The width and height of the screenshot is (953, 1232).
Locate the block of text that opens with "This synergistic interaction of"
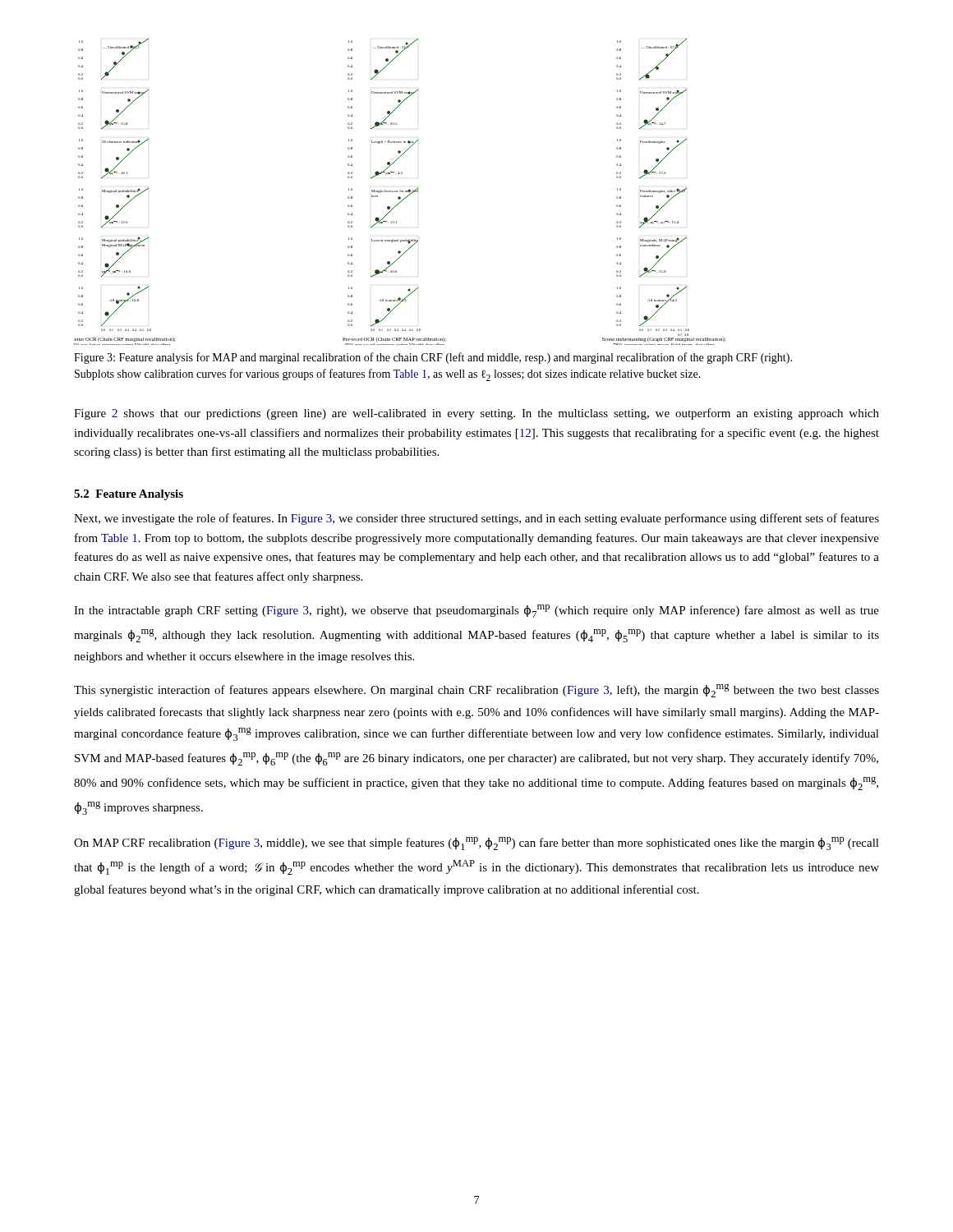point(476,749)
